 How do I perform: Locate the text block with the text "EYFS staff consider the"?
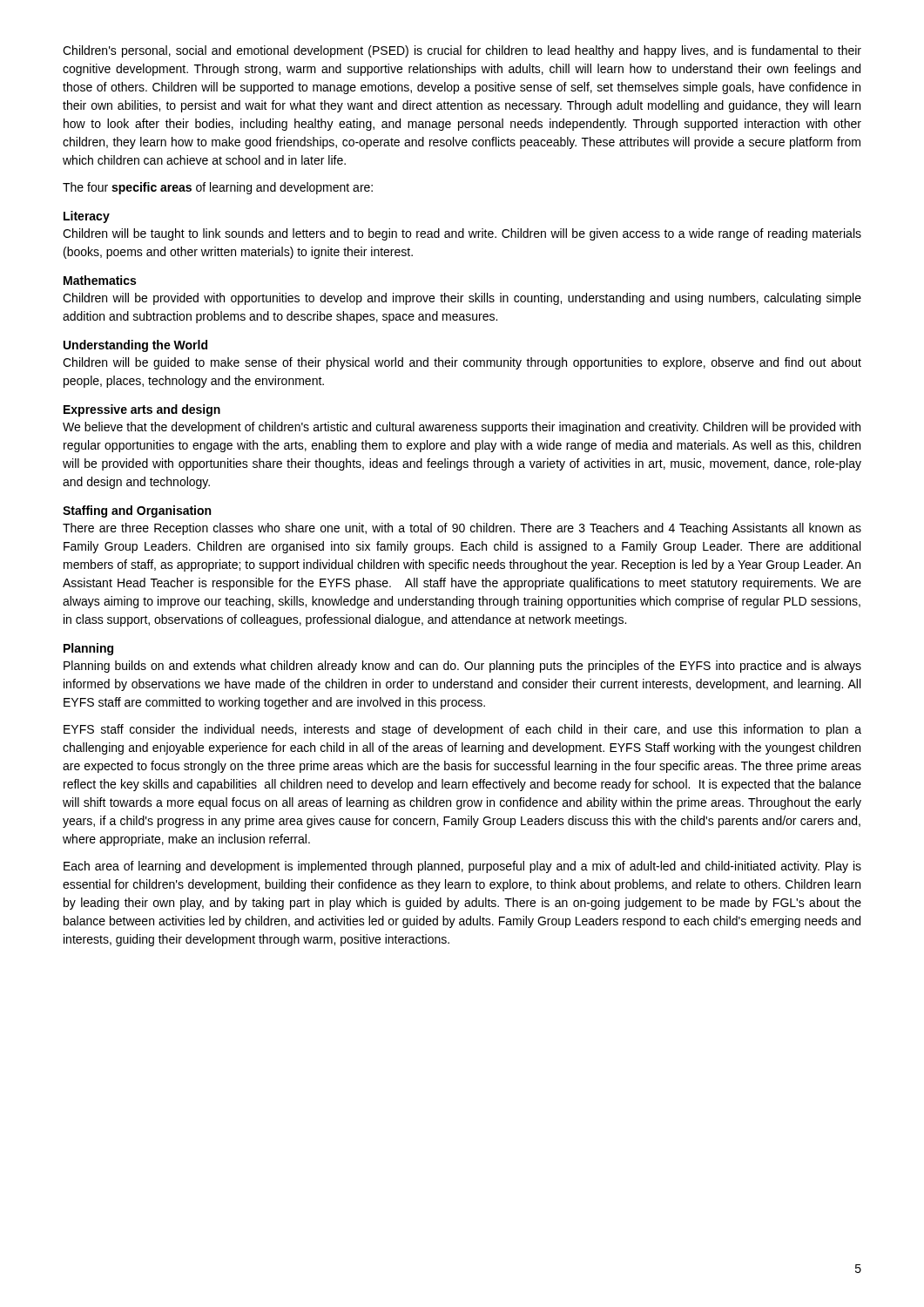pos(462,784)
